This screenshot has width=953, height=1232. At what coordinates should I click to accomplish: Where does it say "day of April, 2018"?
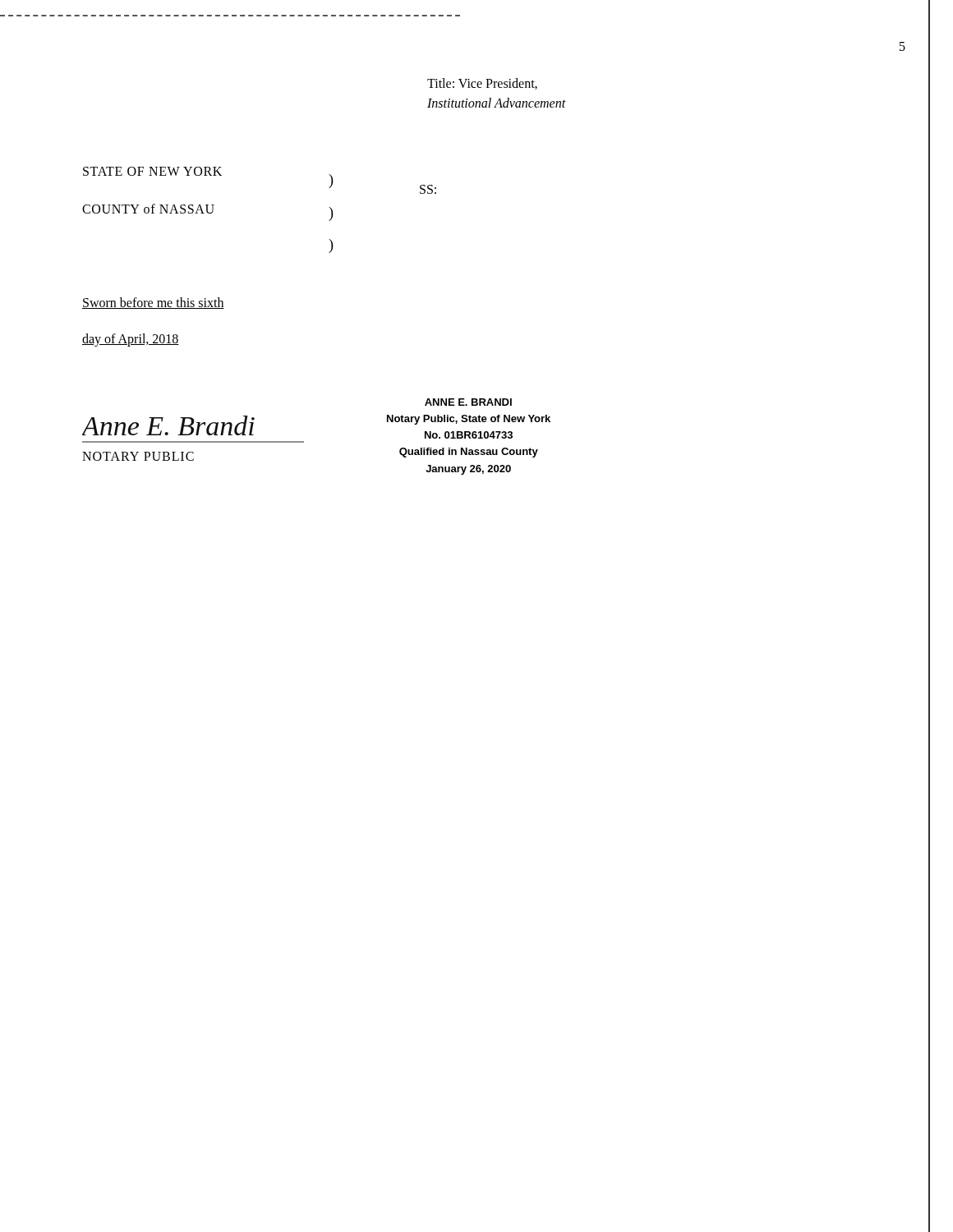pos(130,339)
